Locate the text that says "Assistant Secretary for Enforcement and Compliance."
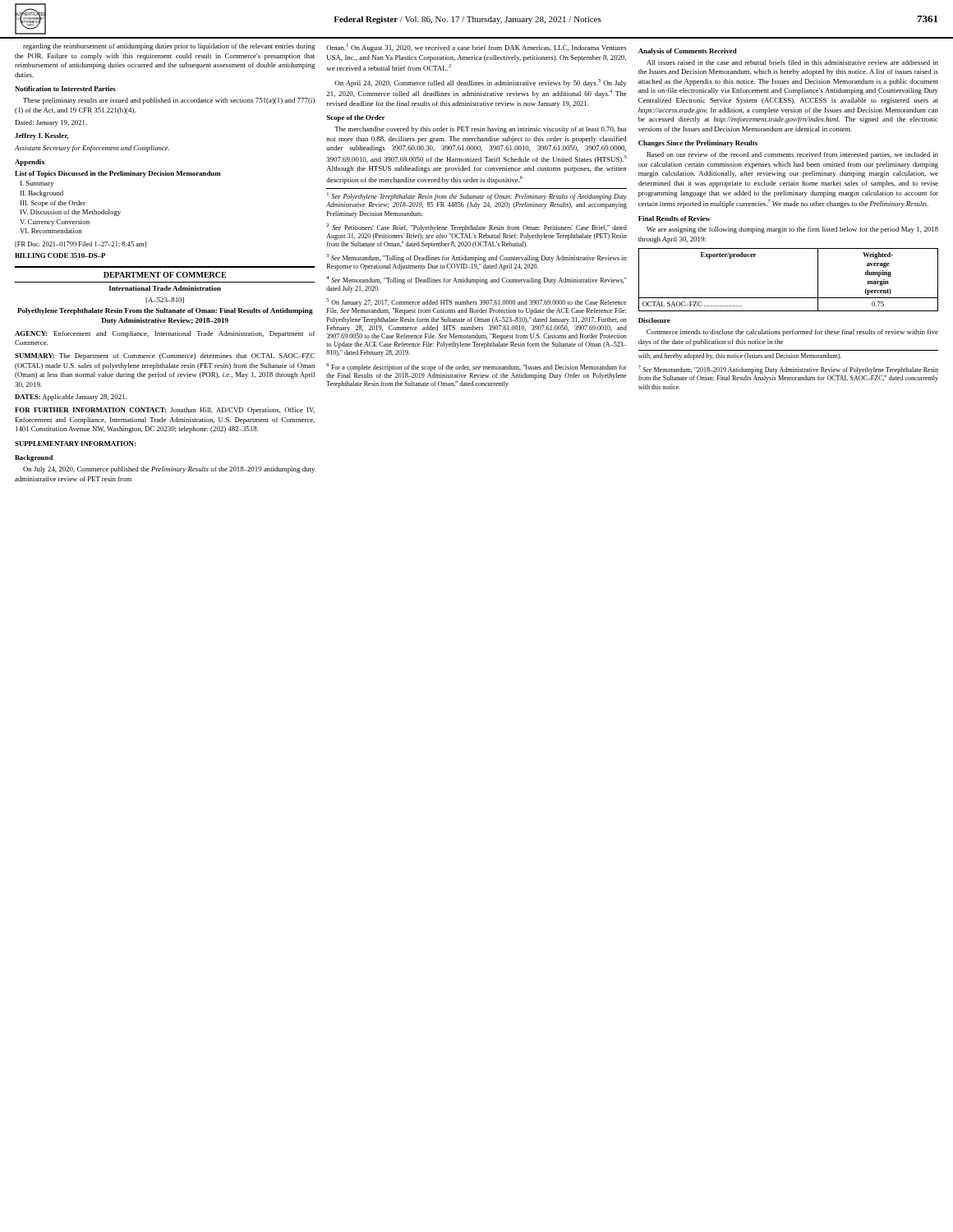 pyautogui.click(x=165, y=149)
